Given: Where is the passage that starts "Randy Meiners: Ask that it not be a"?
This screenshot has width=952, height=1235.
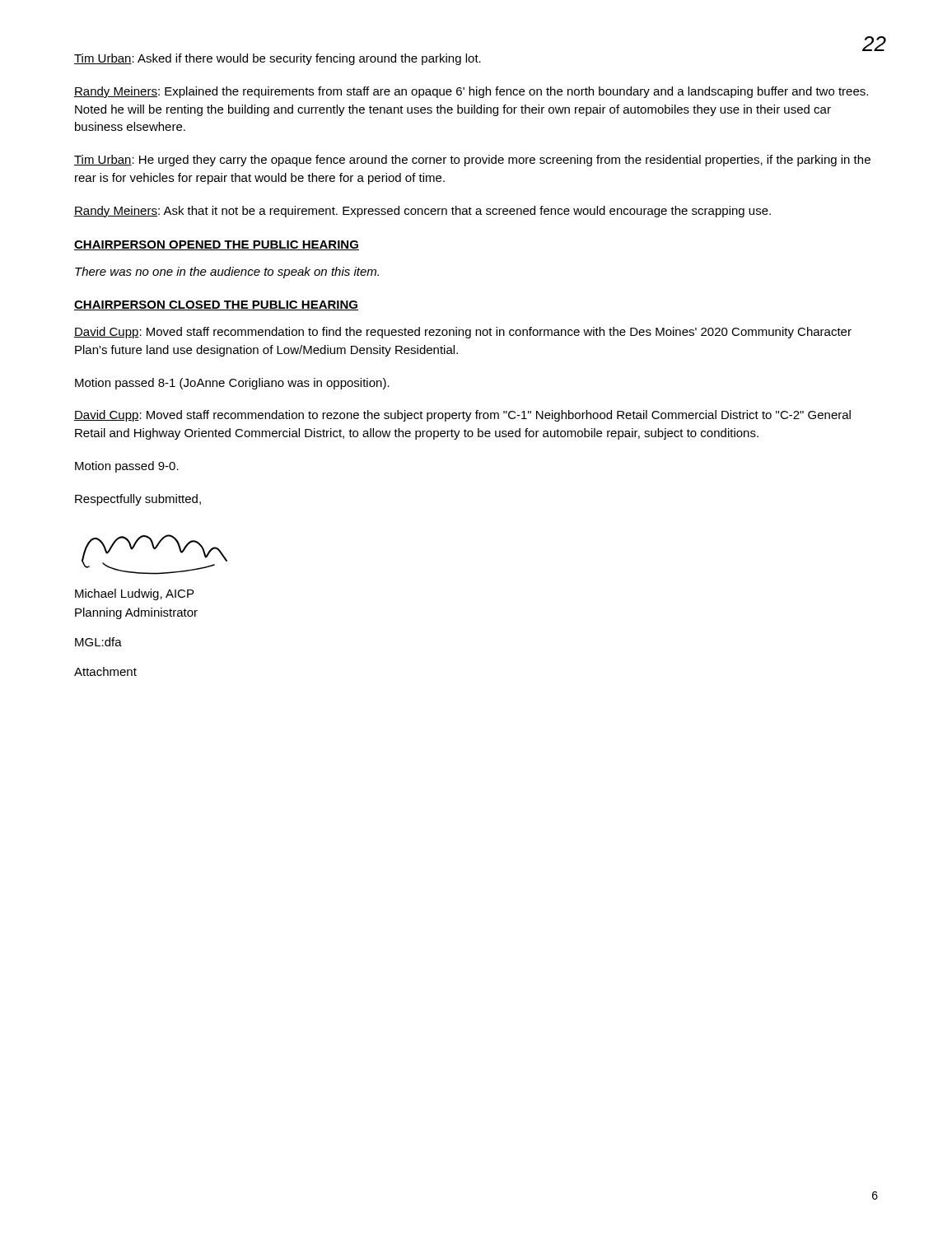Looking at the screenshot, I should (x=423, y=210).
